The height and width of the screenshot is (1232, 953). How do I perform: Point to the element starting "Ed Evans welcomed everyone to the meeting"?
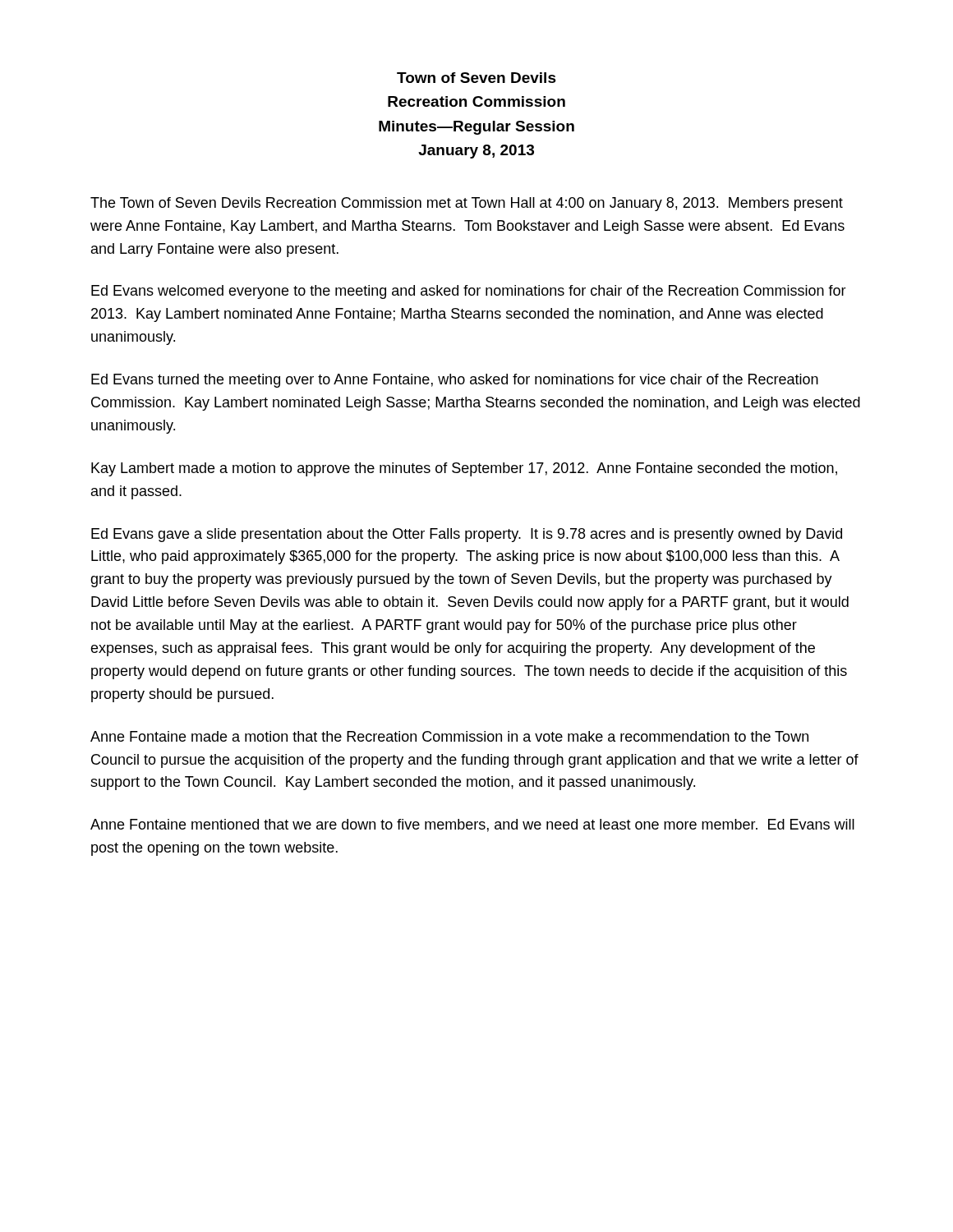pyautogui.click(x=468, y=314)
